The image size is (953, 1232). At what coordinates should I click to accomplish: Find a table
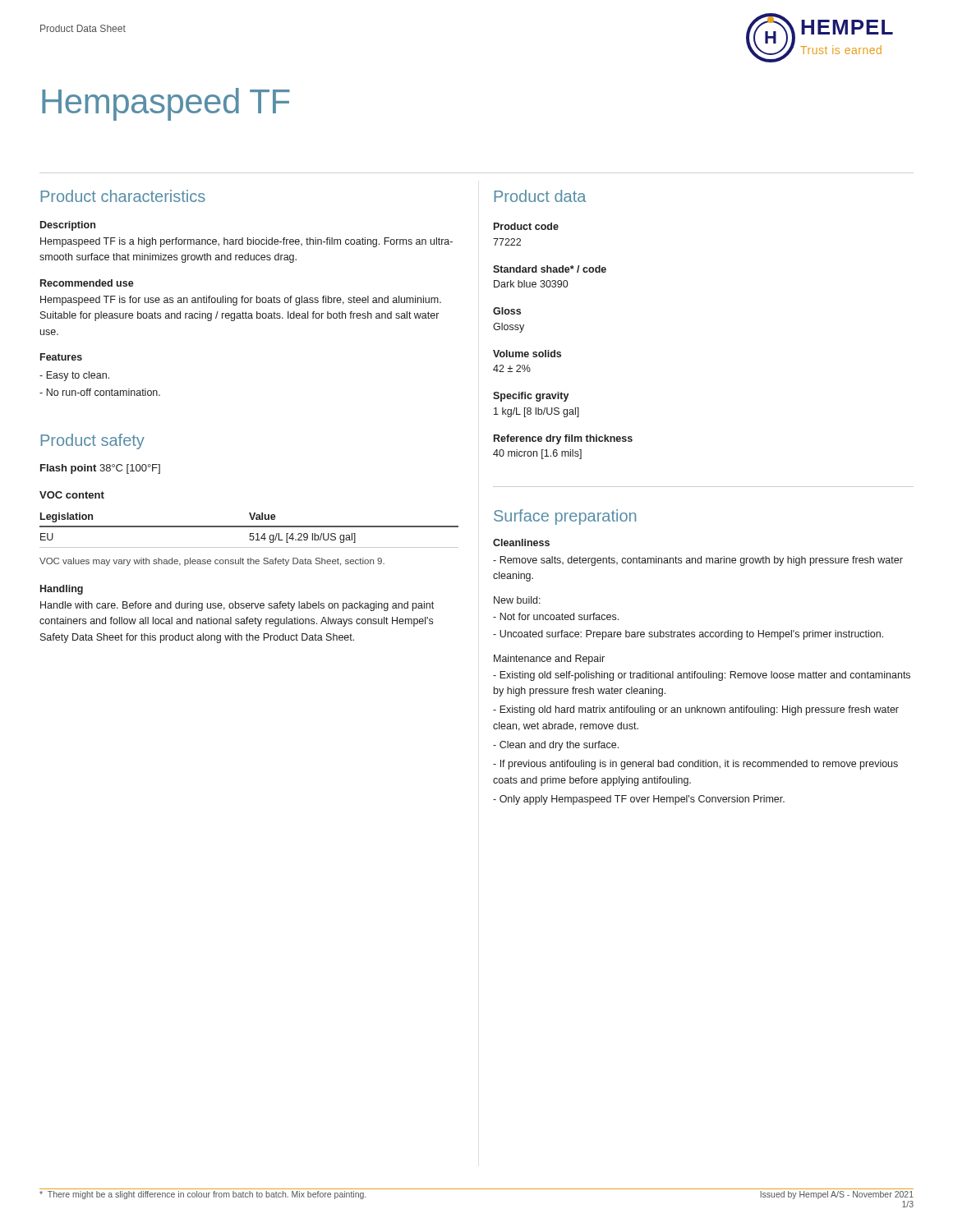point(249,527)
